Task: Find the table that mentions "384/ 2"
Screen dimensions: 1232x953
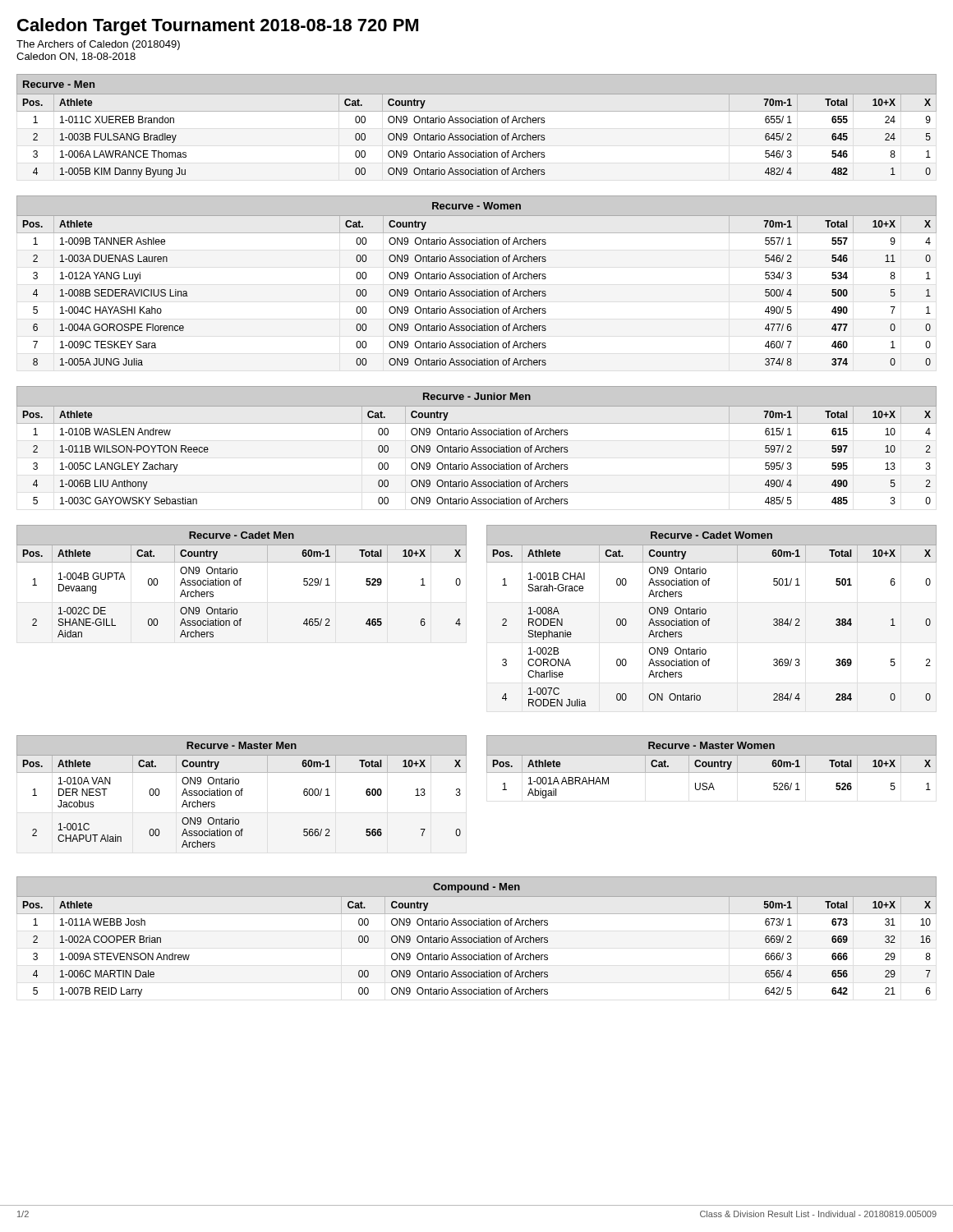Action: 711,626
